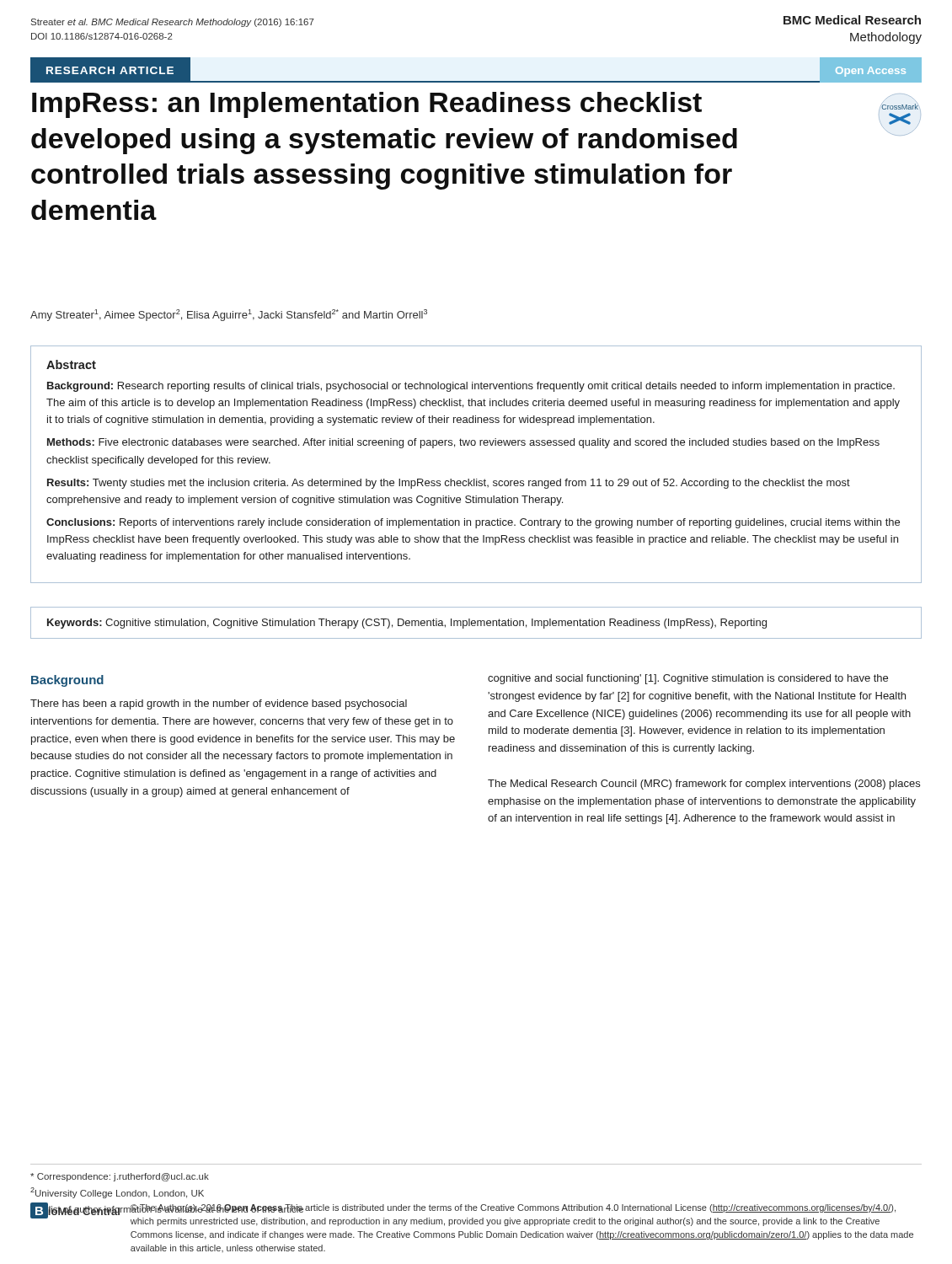Point to the element starting "Correspondence: j.rutherford@ucl.ac.uk 2University"
This screenshot has width=952, height=1264.
coord(167,1193)
